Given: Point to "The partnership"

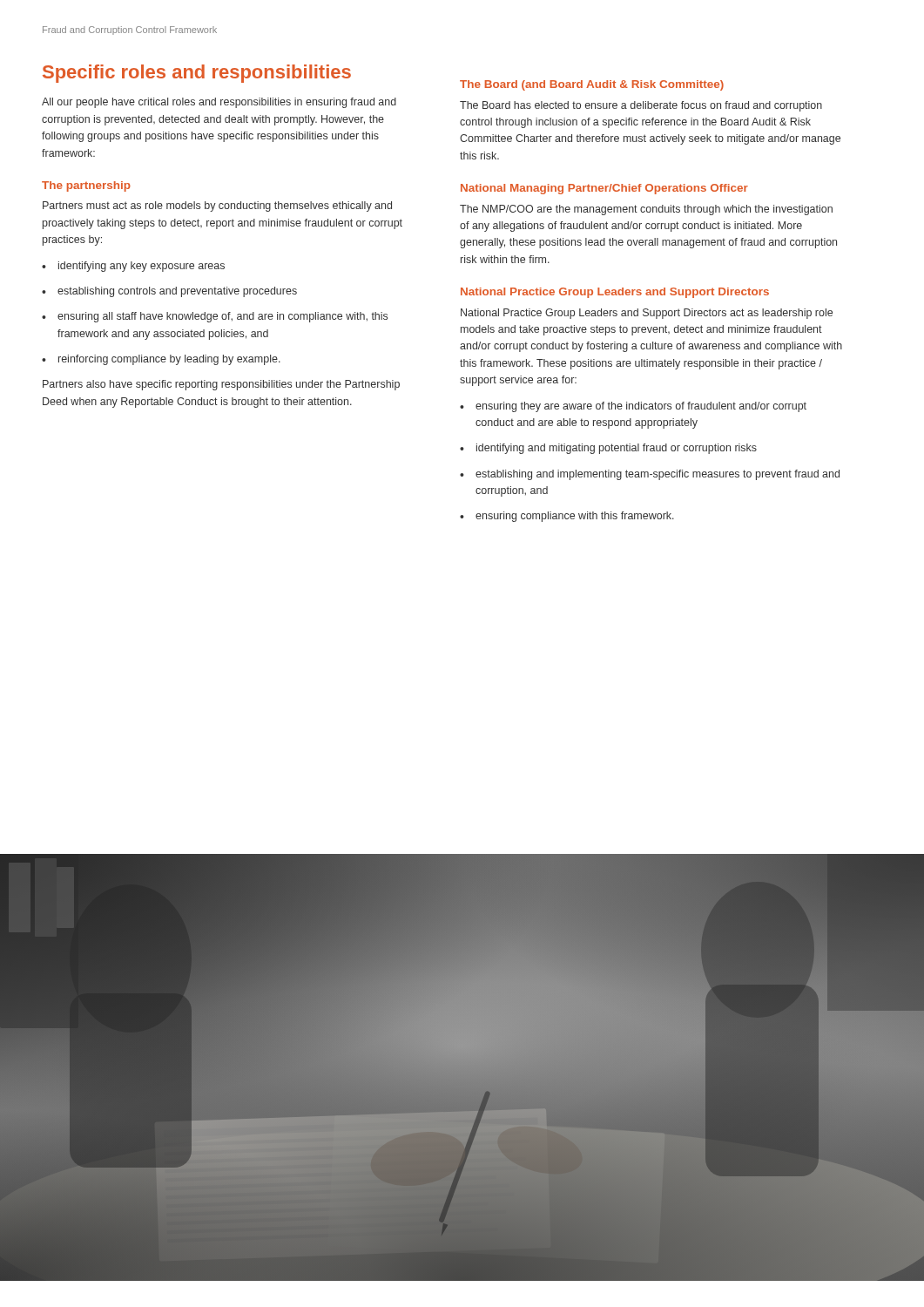Looking at the screenshot, I should [86, 186].
